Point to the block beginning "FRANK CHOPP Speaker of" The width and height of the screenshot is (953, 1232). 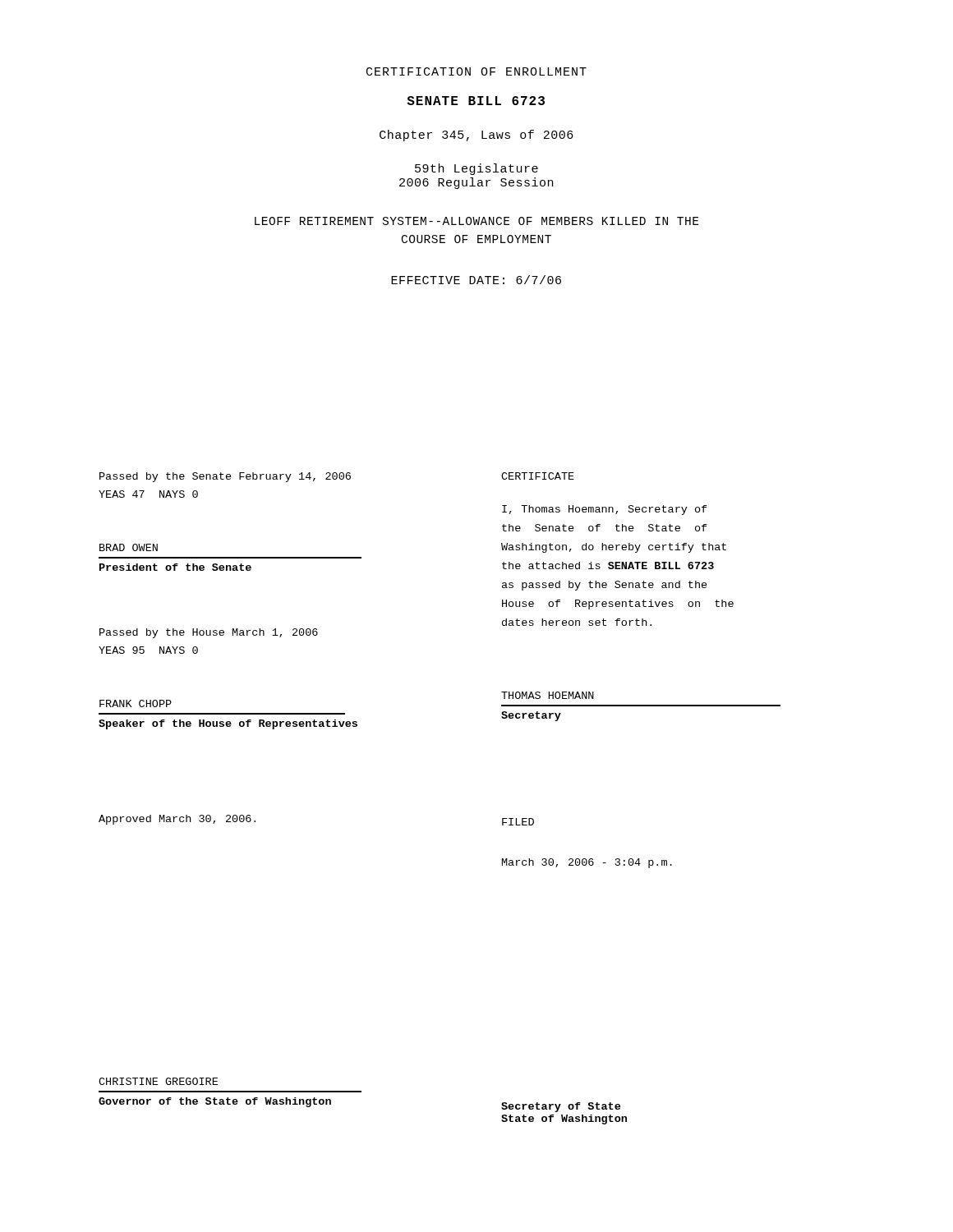(228, 714)
